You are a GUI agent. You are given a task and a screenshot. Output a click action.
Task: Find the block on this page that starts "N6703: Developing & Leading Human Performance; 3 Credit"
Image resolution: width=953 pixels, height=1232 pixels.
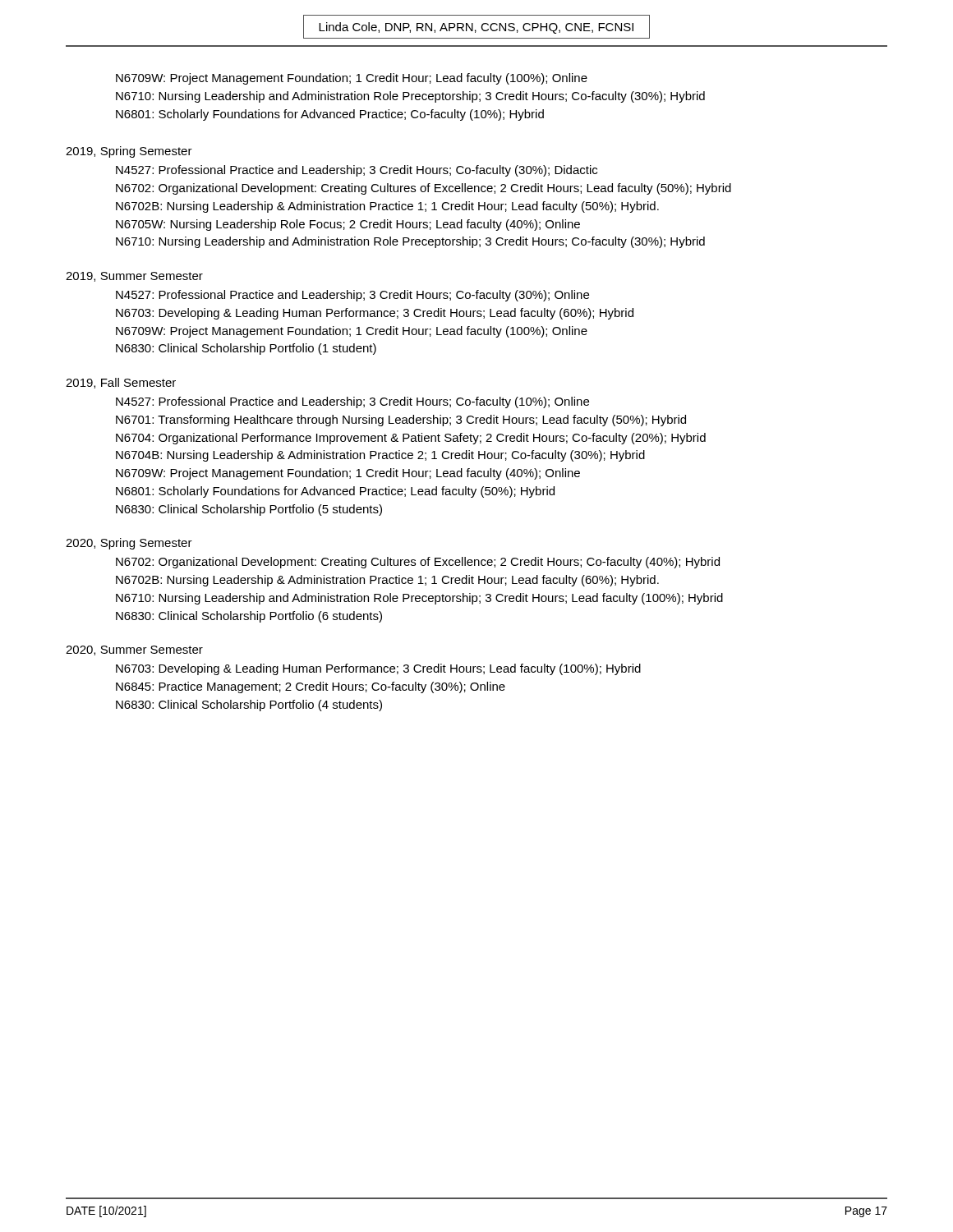[x=378, y=686]
